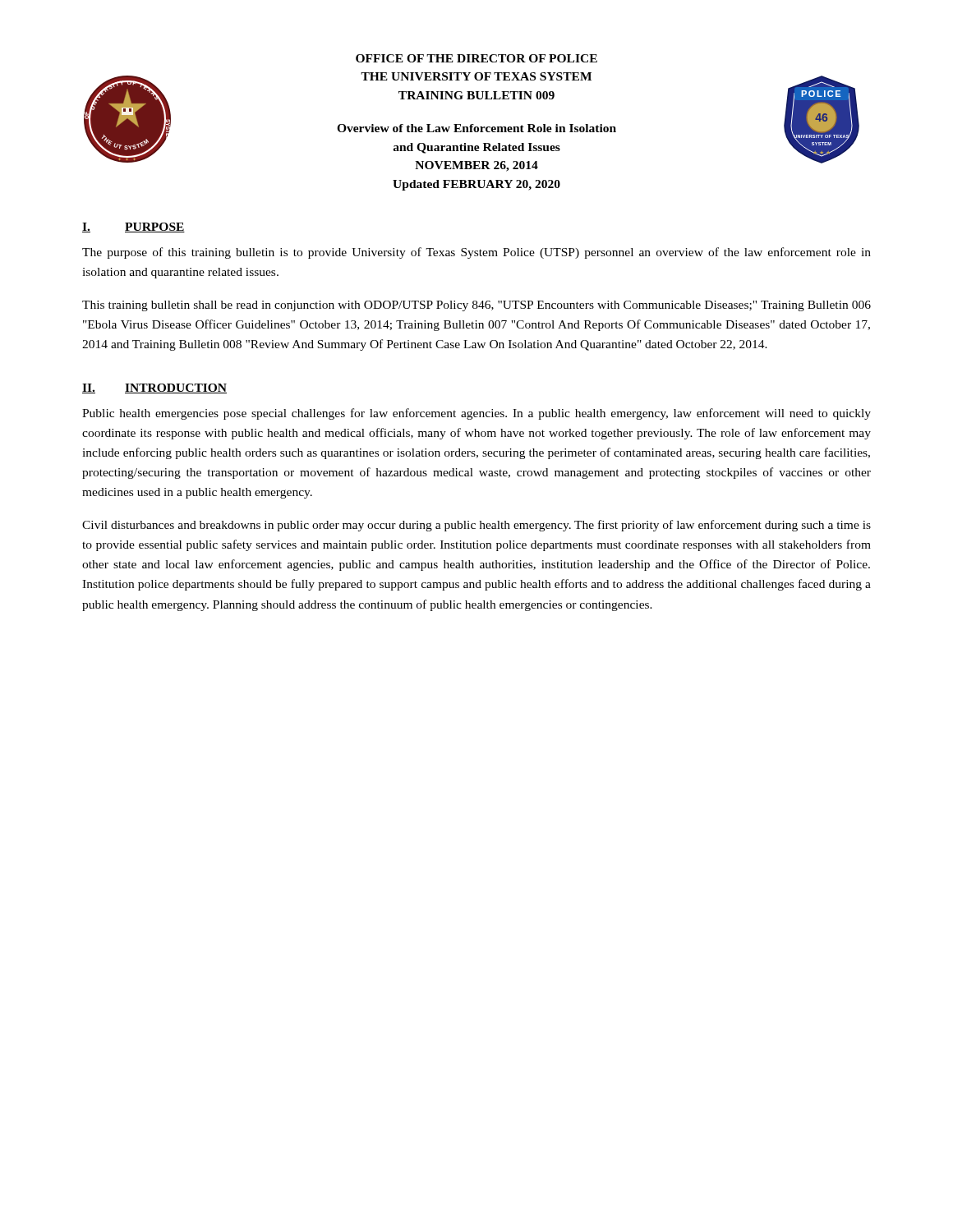Viewport: 953px width, 1232px height.
Task: Click the passage that begins "Public health emergencies pose special challenges for law"
Action: pos(476,452)
